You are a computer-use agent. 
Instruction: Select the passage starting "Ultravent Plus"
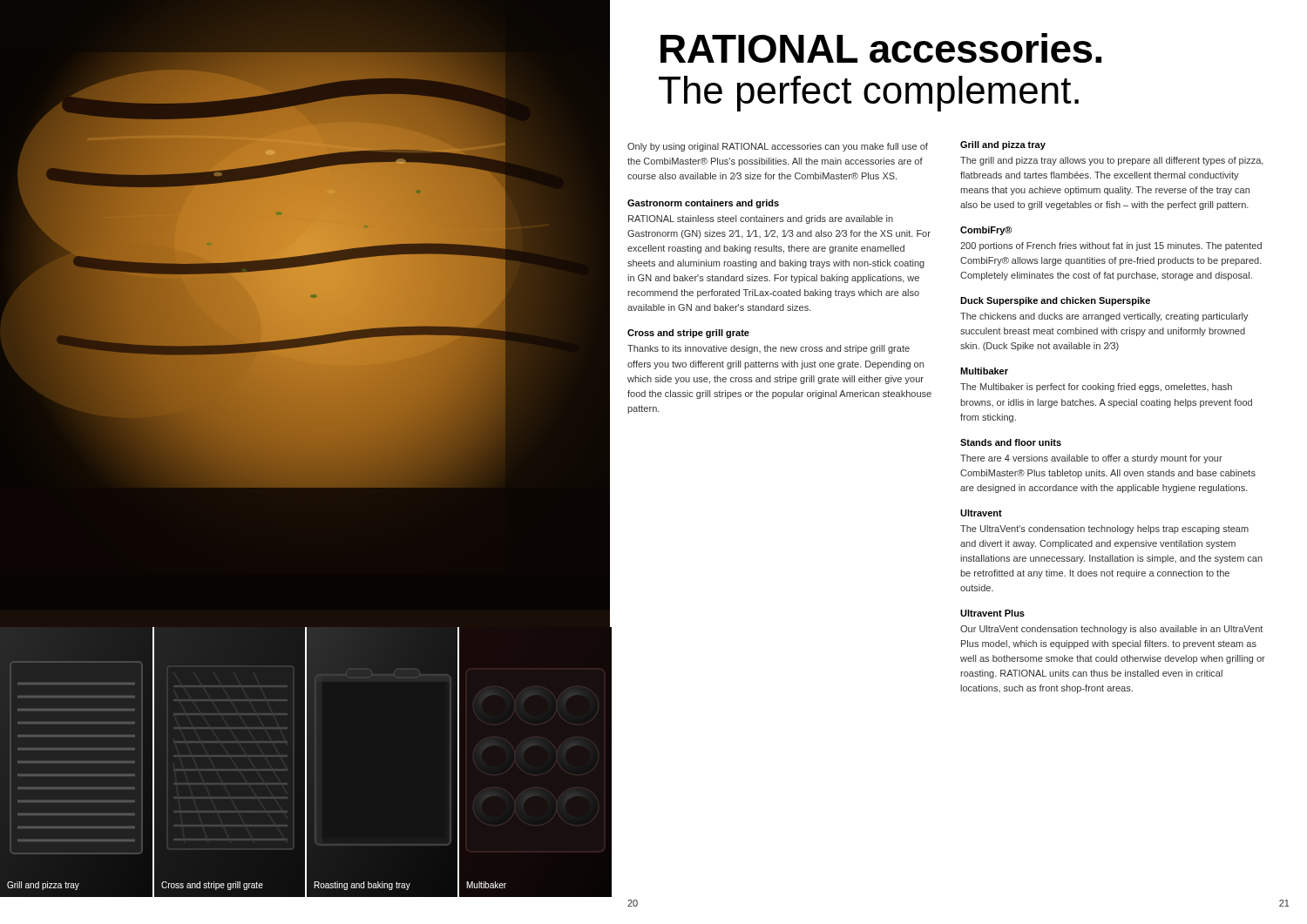[x=992, y=613]
